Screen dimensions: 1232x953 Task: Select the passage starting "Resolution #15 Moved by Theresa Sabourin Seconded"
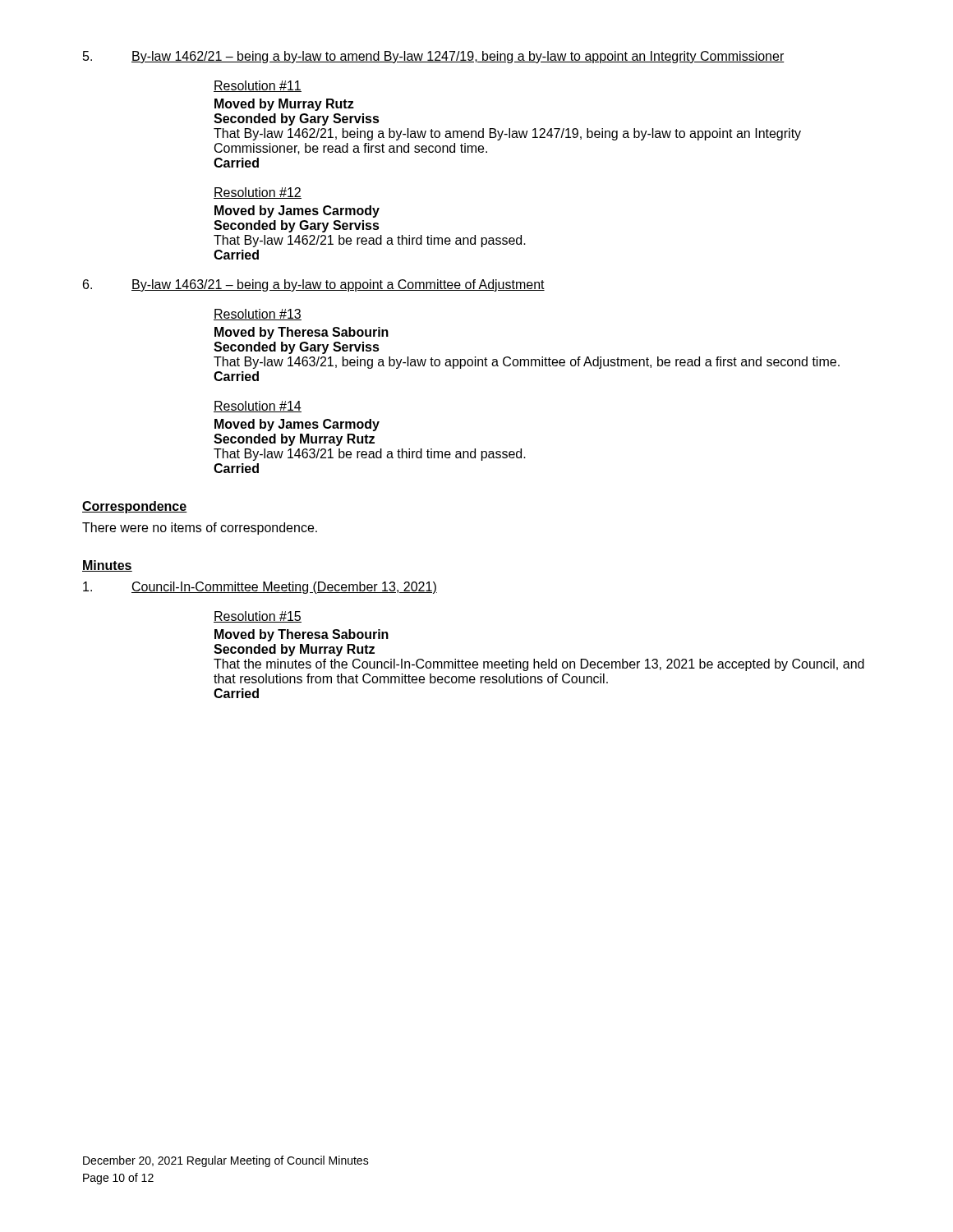(542, 655)
